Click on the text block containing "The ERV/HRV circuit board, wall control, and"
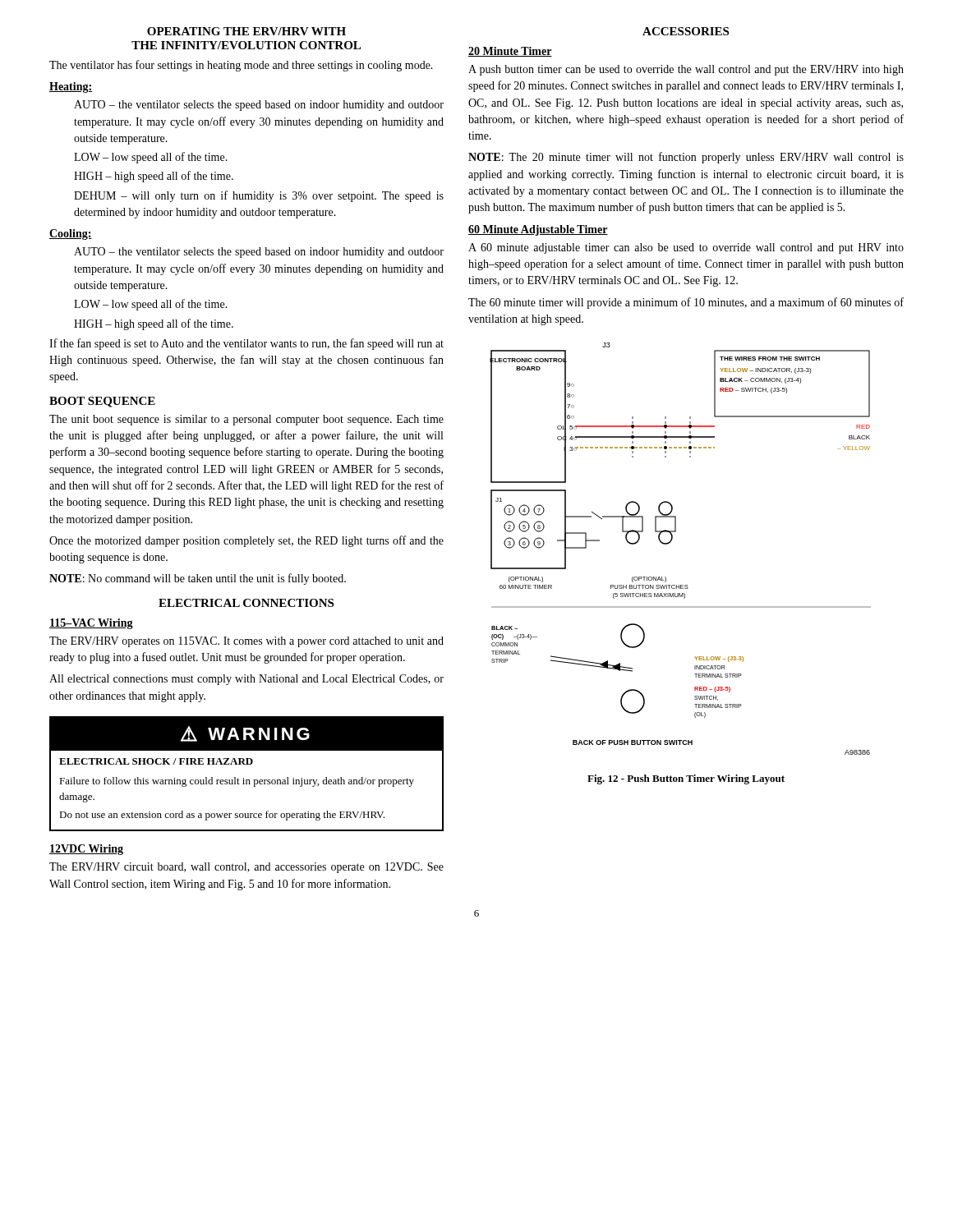Image resolution: width=953 pixels, height=1232 pixels. [x=246, y=876]
